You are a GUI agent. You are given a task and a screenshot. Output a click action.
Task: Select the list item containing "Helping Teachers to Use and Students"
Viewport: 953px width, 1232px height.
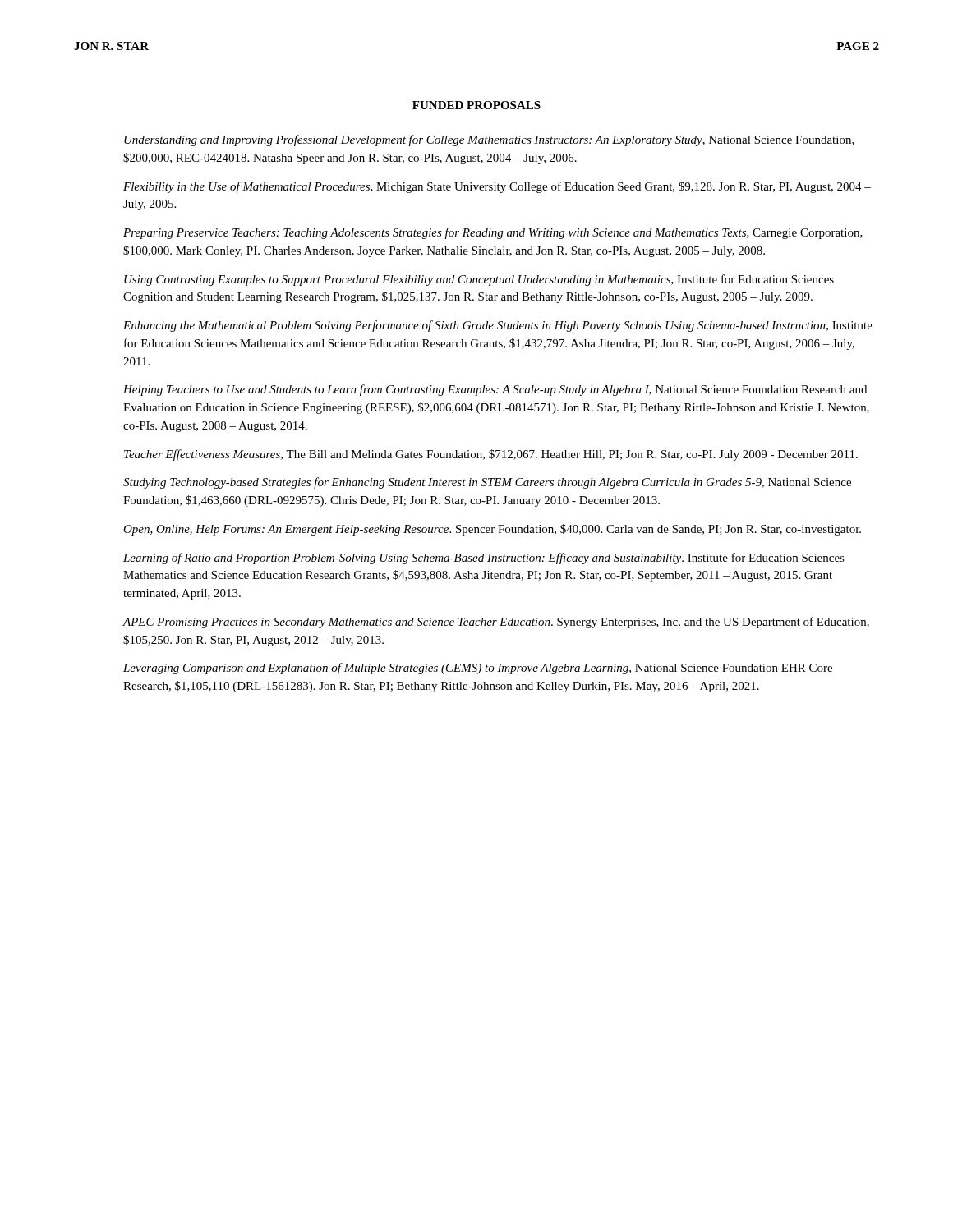(x=501, y=408)
